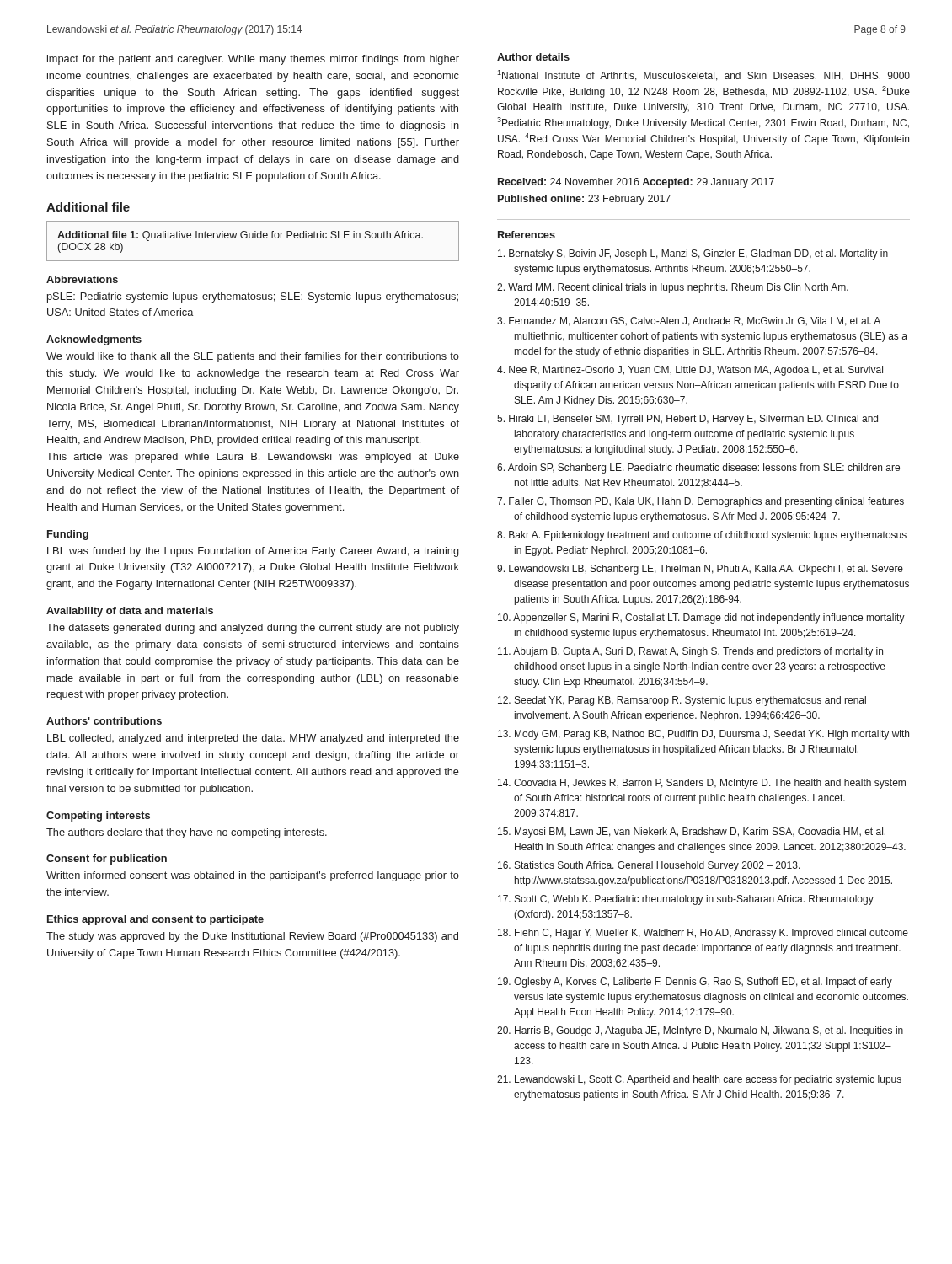Navigate to the text block starting "Additional file 1: Qualitative Interview Guide"
952x1264 pixels.
pos(240,241)
